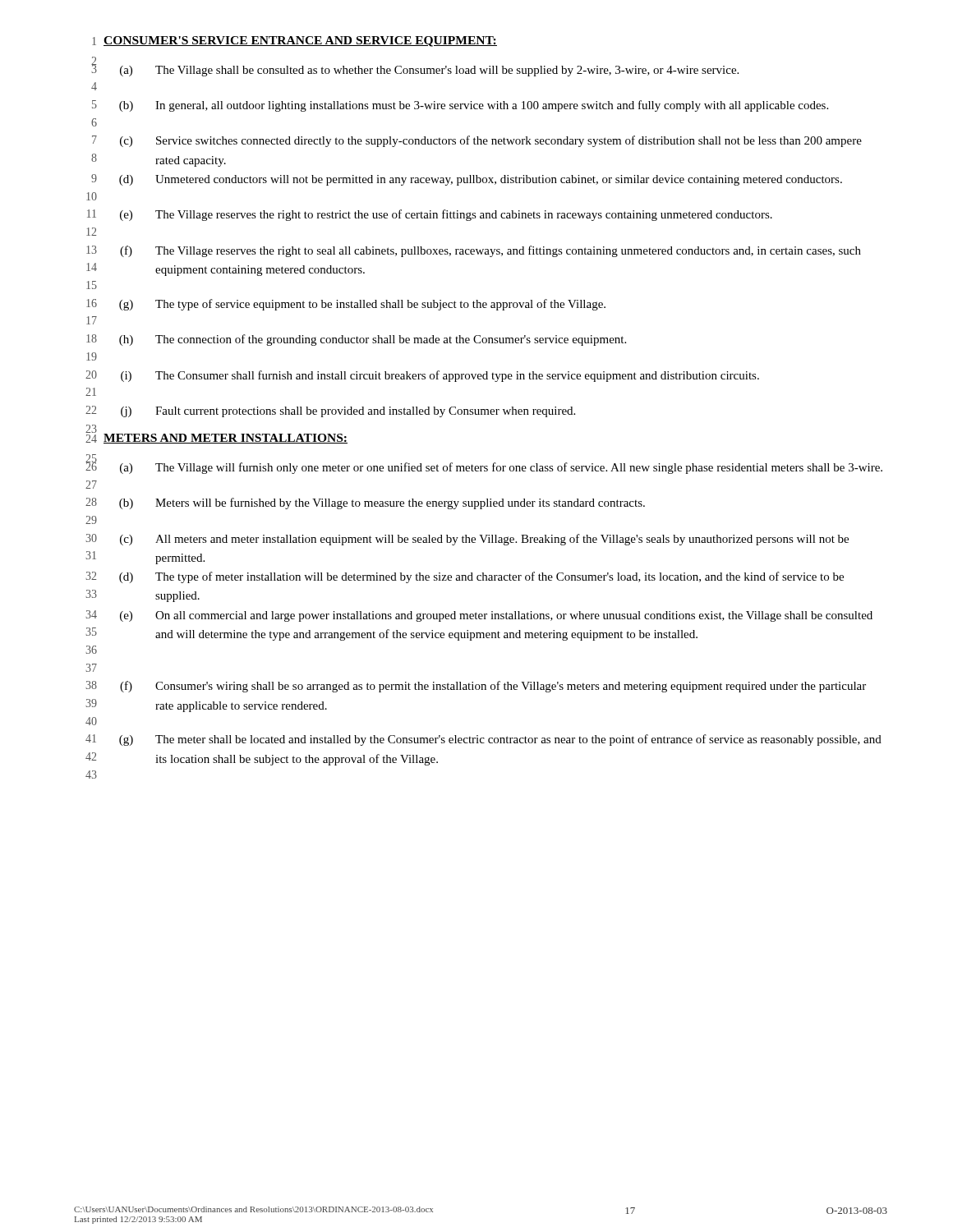953x1232 pixels.
Task: Locate the list item that says "2021 (i) The Consumer shall furnish and install"
Action: pos(481,384)
